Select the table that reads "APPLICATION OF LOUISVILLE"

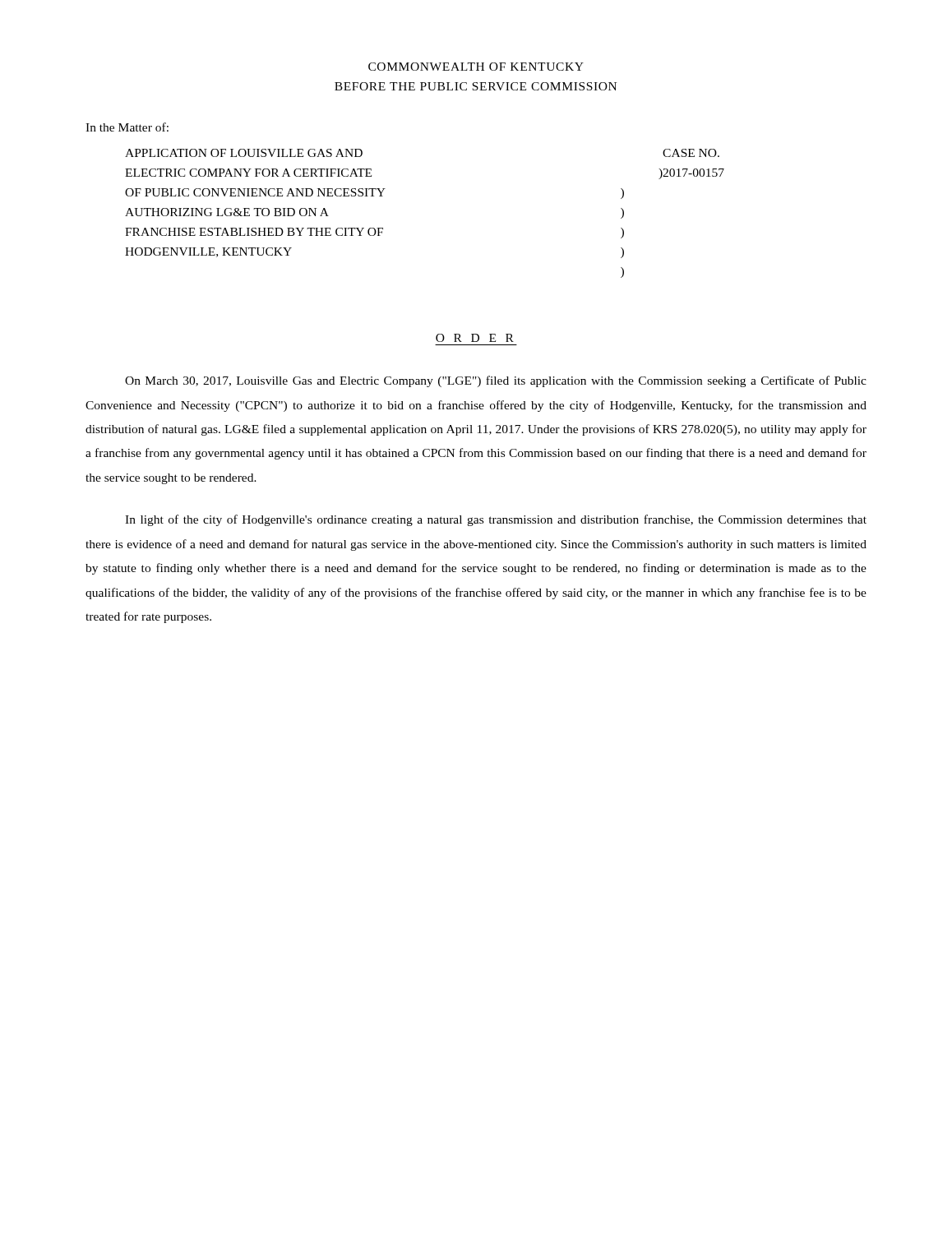point(496,222)
